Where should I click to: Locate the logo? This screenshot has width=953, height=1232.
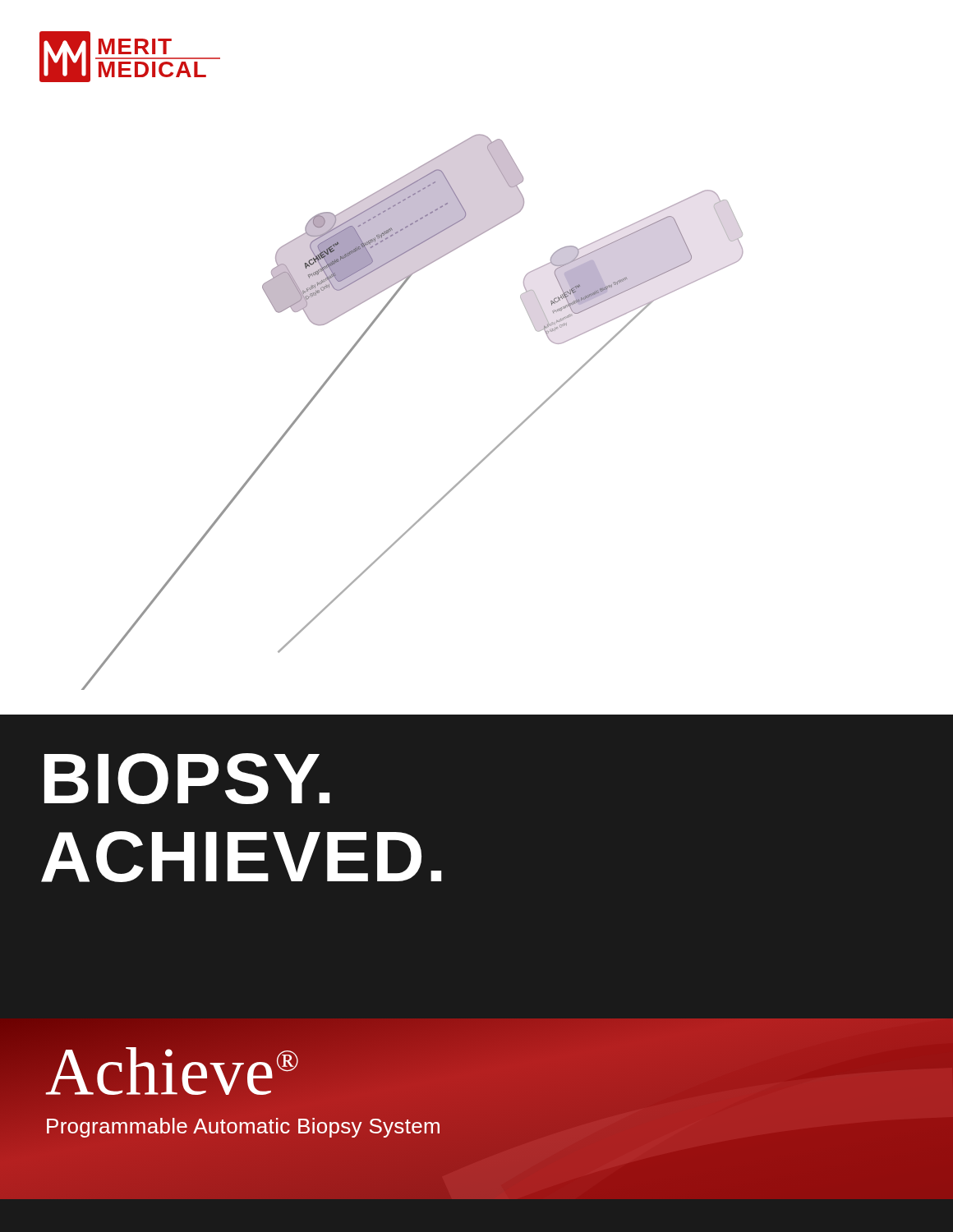click(x=146, y=62)
